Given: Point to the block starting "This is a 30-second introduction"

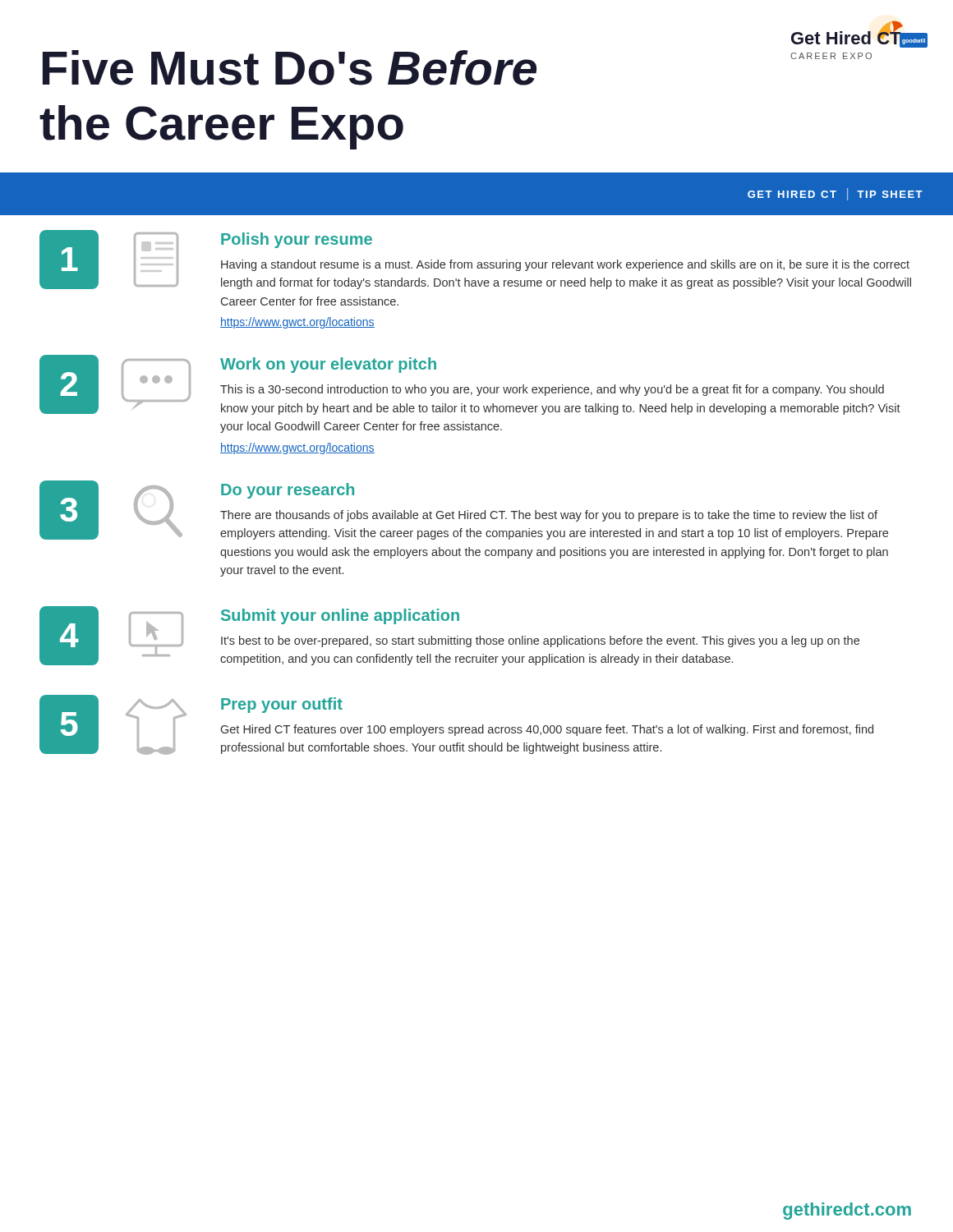Looking at the screenshot, I should (560, 408).
